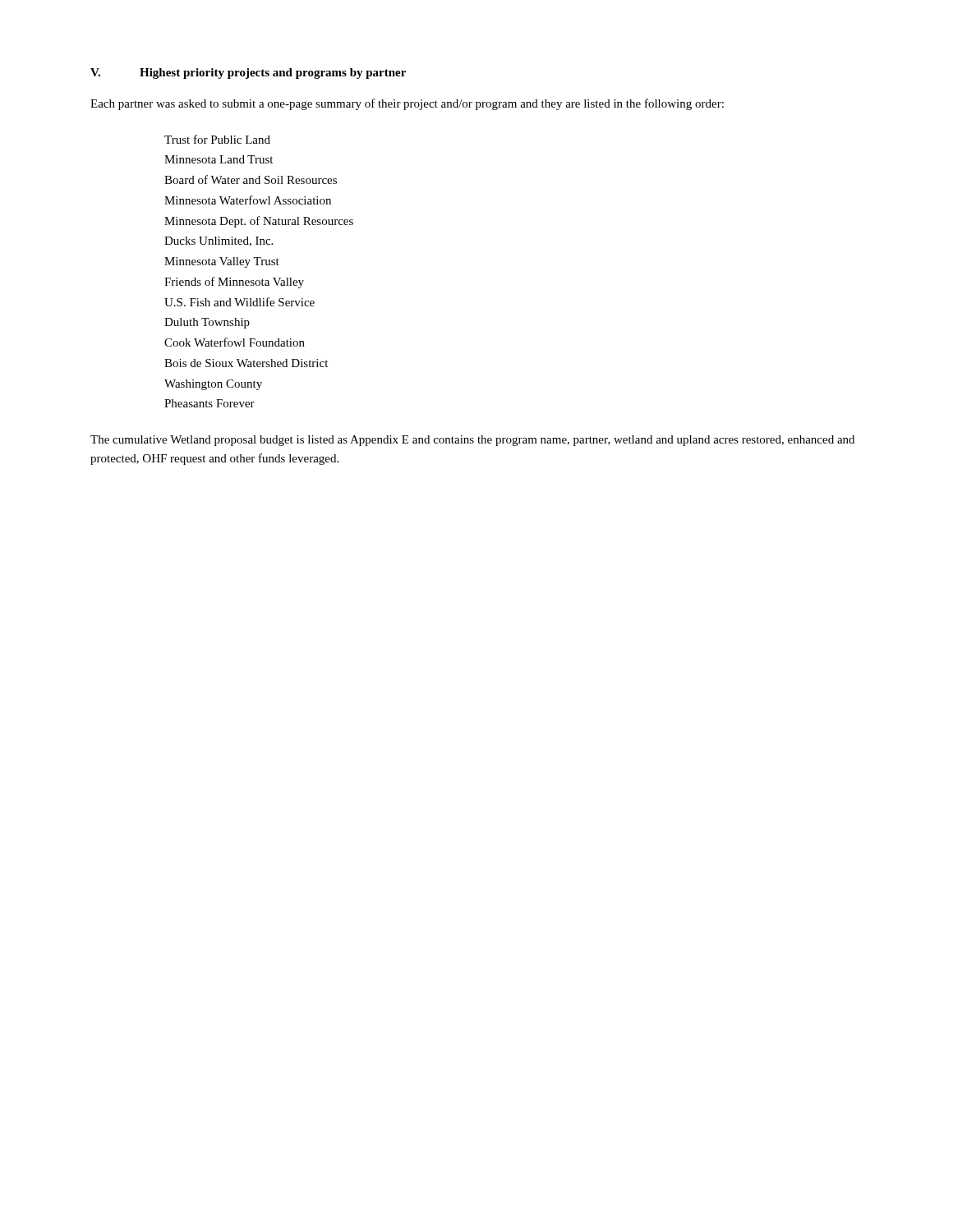Locate the block starting "Ducks Unlimited, Inc."
This screenshot has width=953, height=1232.
point(219,241)
